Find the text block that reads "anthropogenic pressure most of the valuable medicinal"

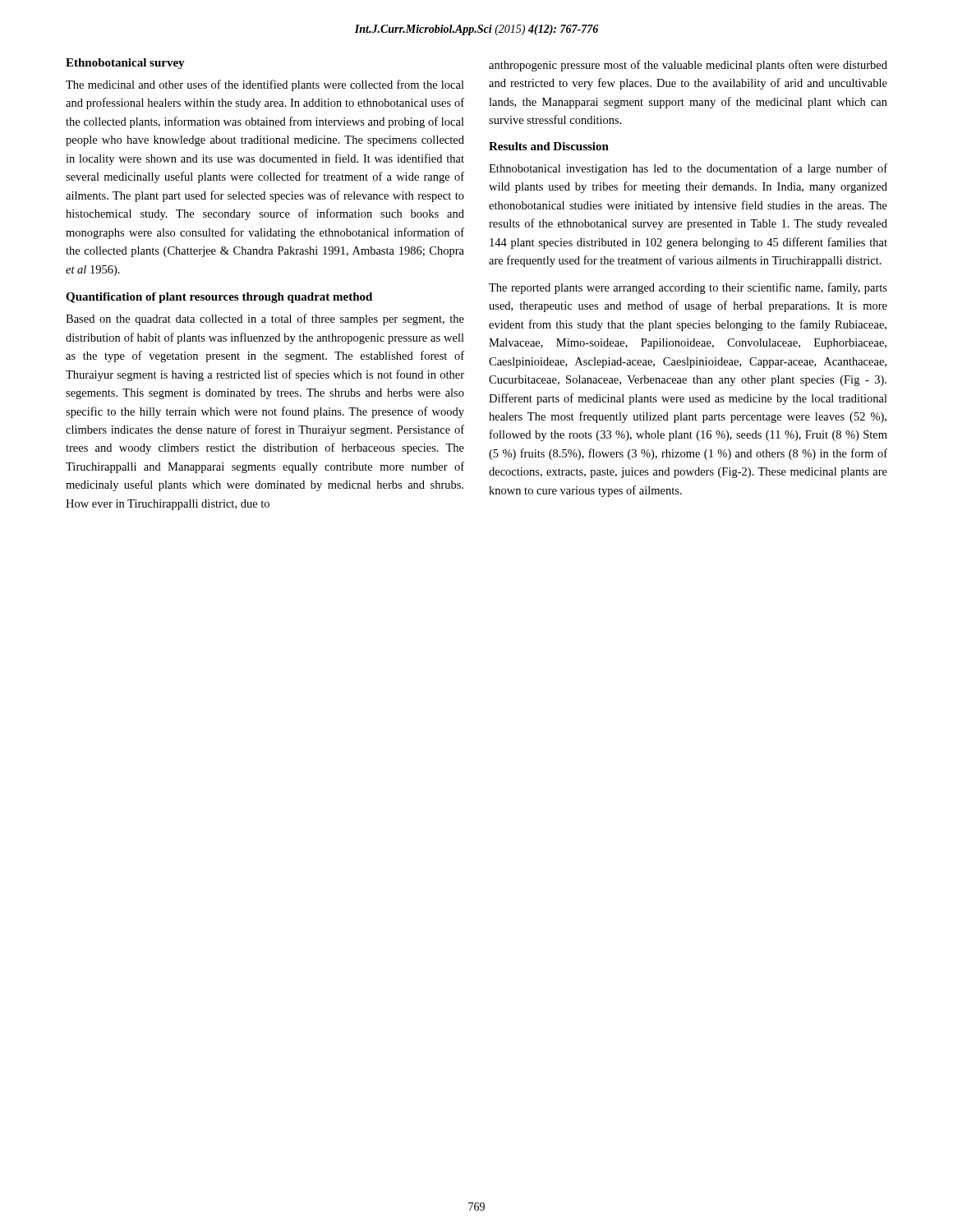(x=688, y=93)
